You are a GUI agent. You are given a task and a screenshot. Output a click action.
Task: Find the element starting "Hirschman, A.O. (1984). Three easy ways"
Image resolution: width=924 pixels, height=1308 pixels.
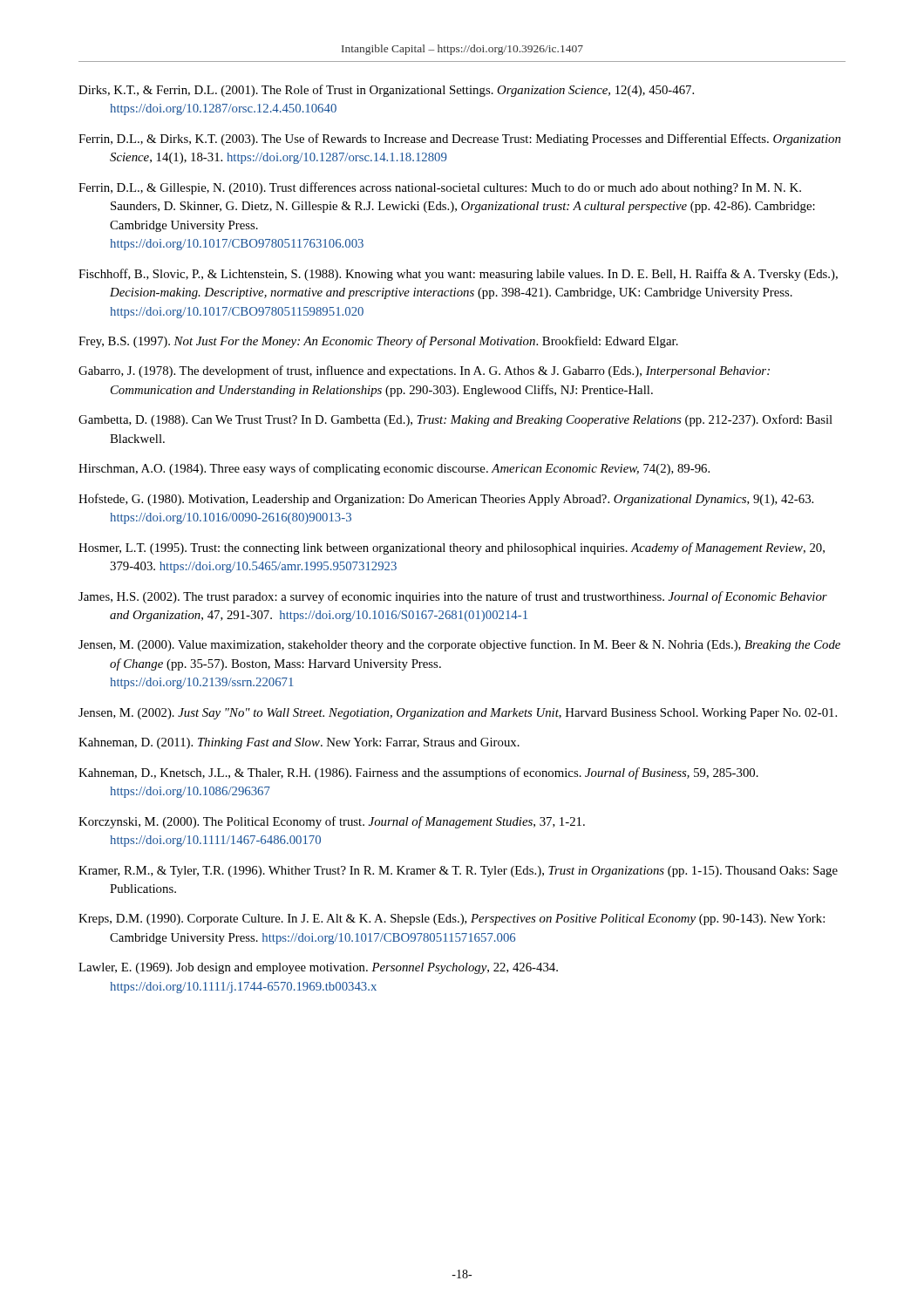[395, 468]
